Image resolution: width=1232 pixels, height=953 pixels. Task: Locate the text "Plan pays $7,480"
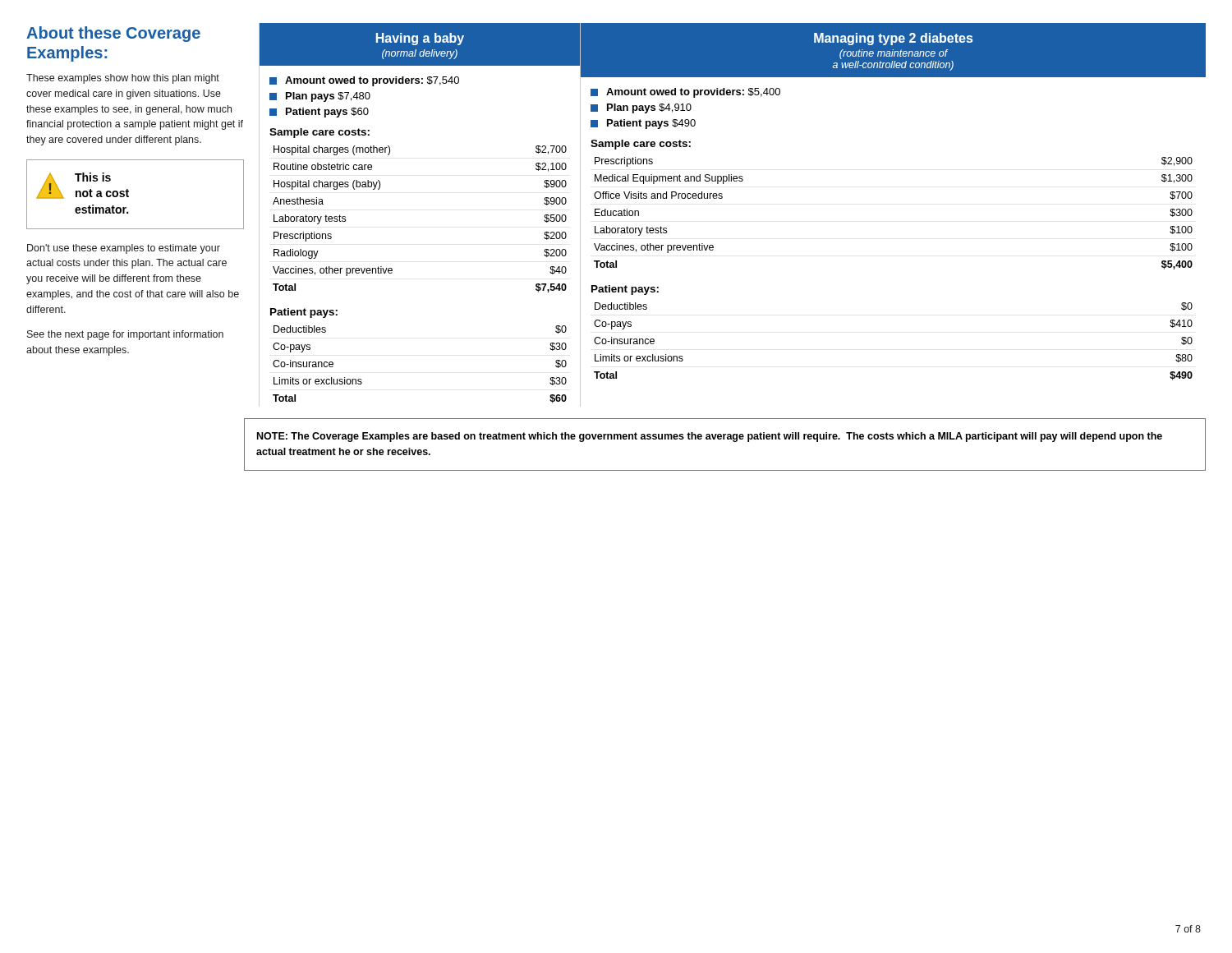[320, 97]
